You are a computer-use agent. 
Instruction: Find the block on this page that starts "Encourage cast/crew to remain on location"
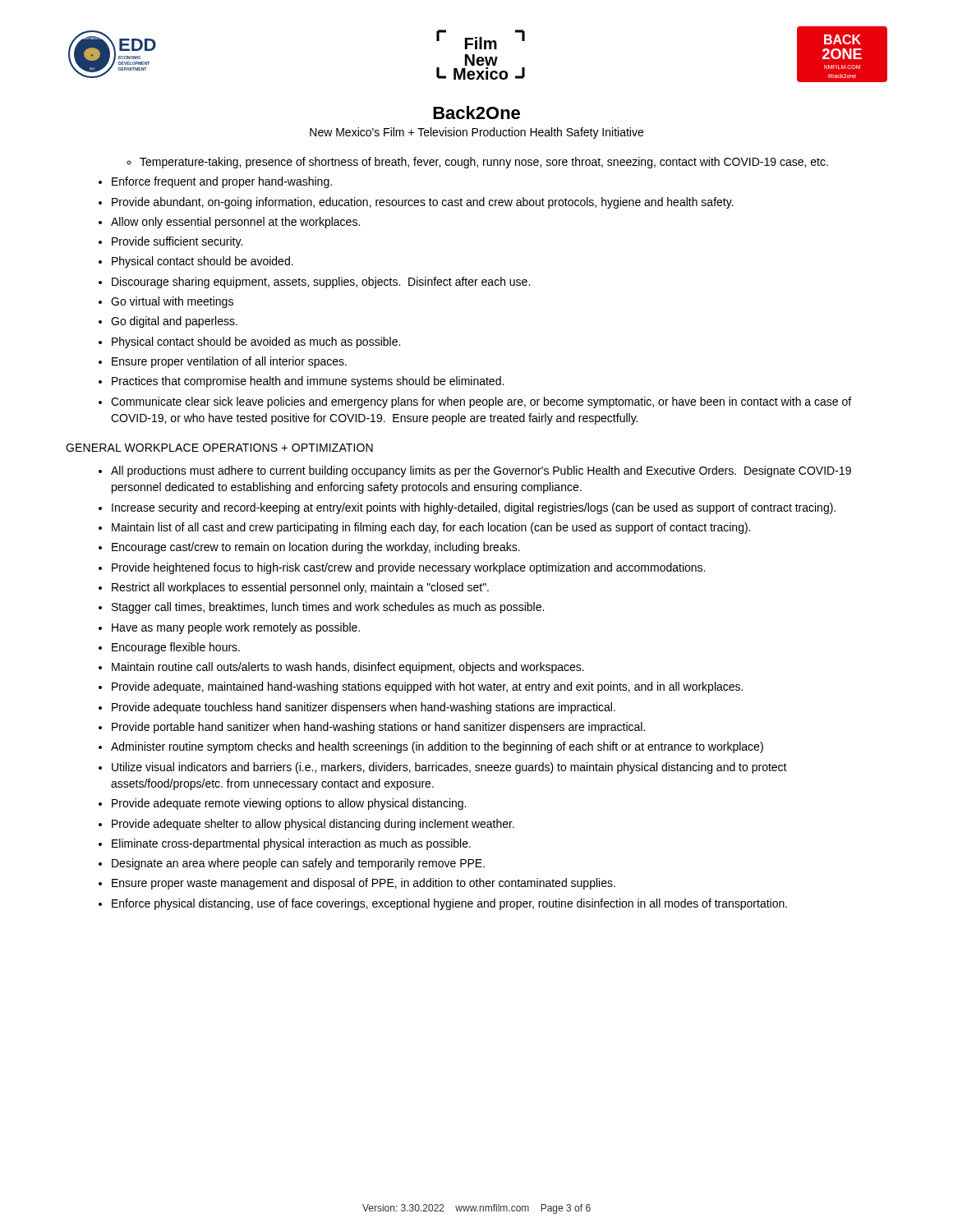(x=316, y=547)
